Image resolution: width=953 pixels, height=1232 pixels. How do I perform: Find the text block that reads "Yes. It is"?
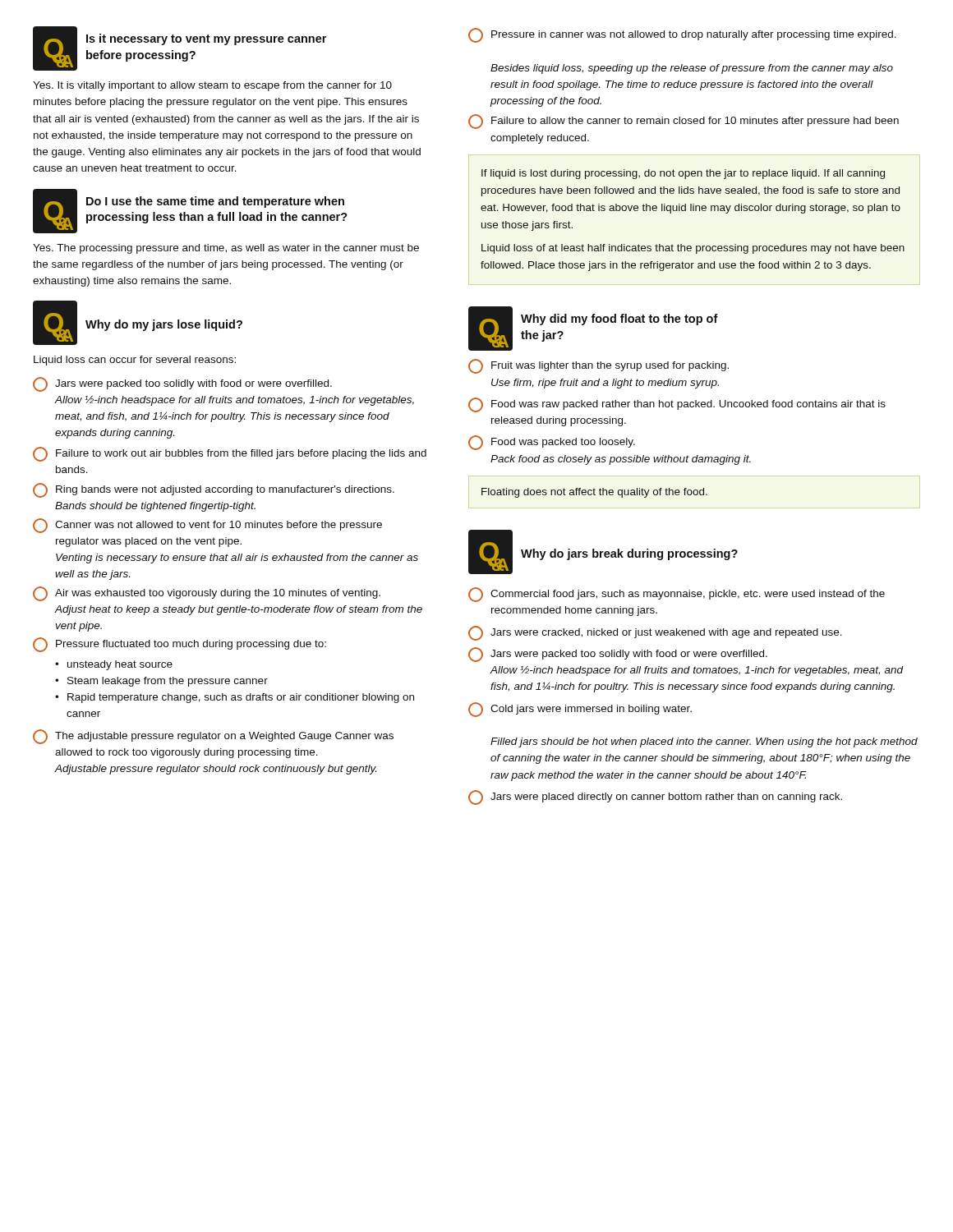(x=227, y=127)
